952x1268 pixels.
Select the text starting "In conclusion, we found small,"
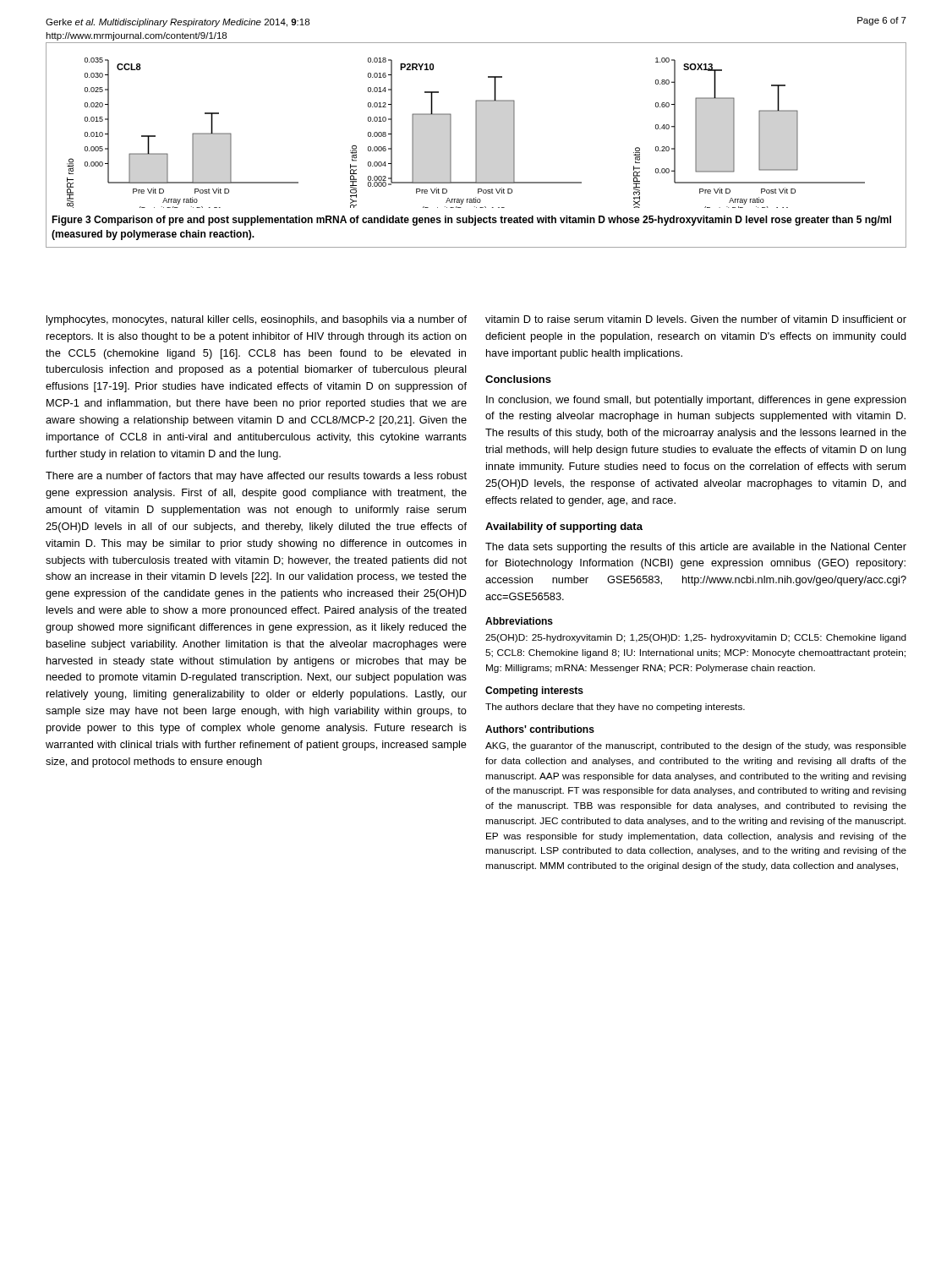pyautogui.click(x=696, y=450)
